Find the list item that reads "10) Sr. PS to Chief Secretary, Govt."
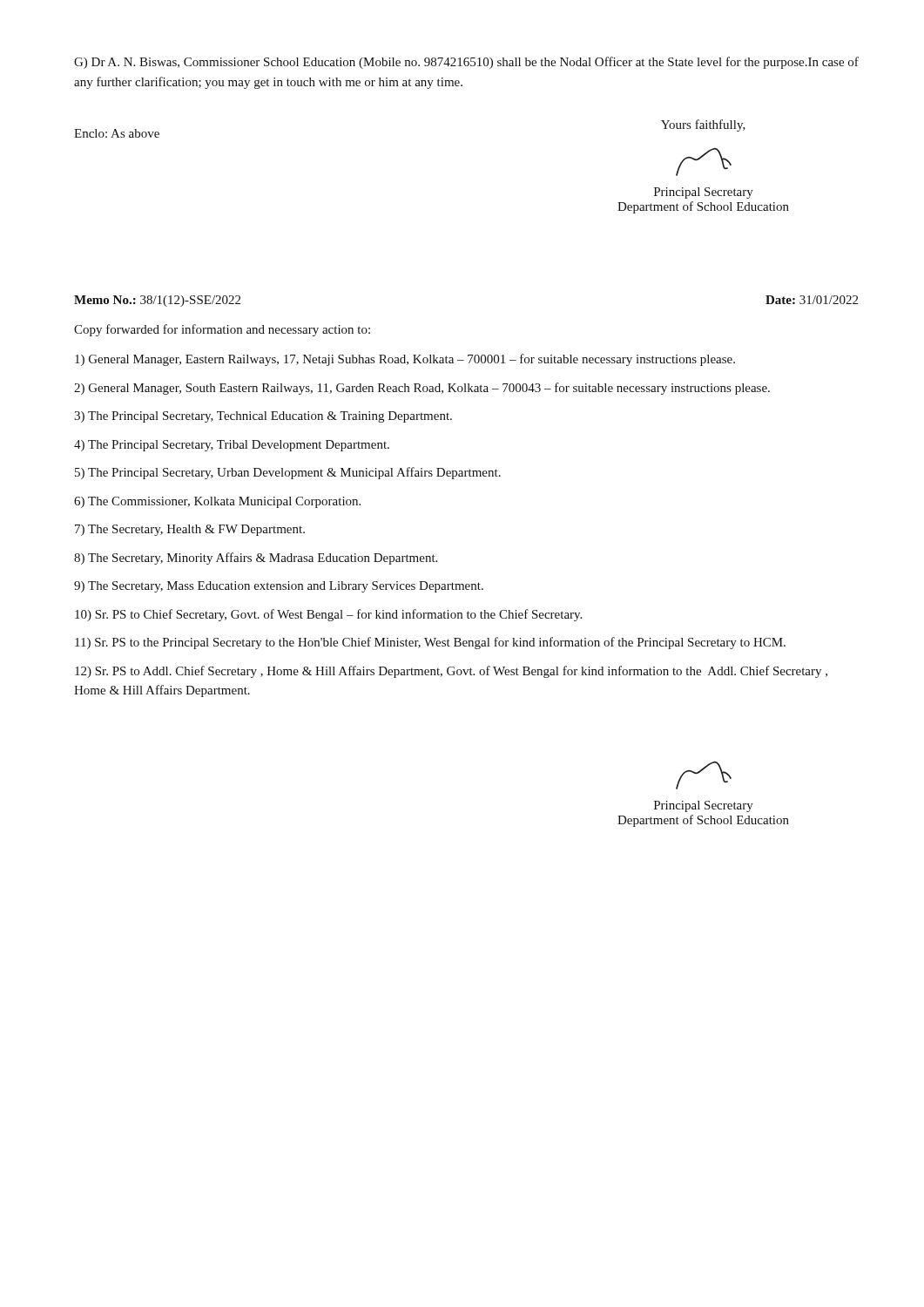 pyautogui.click(x=328, y=614)
